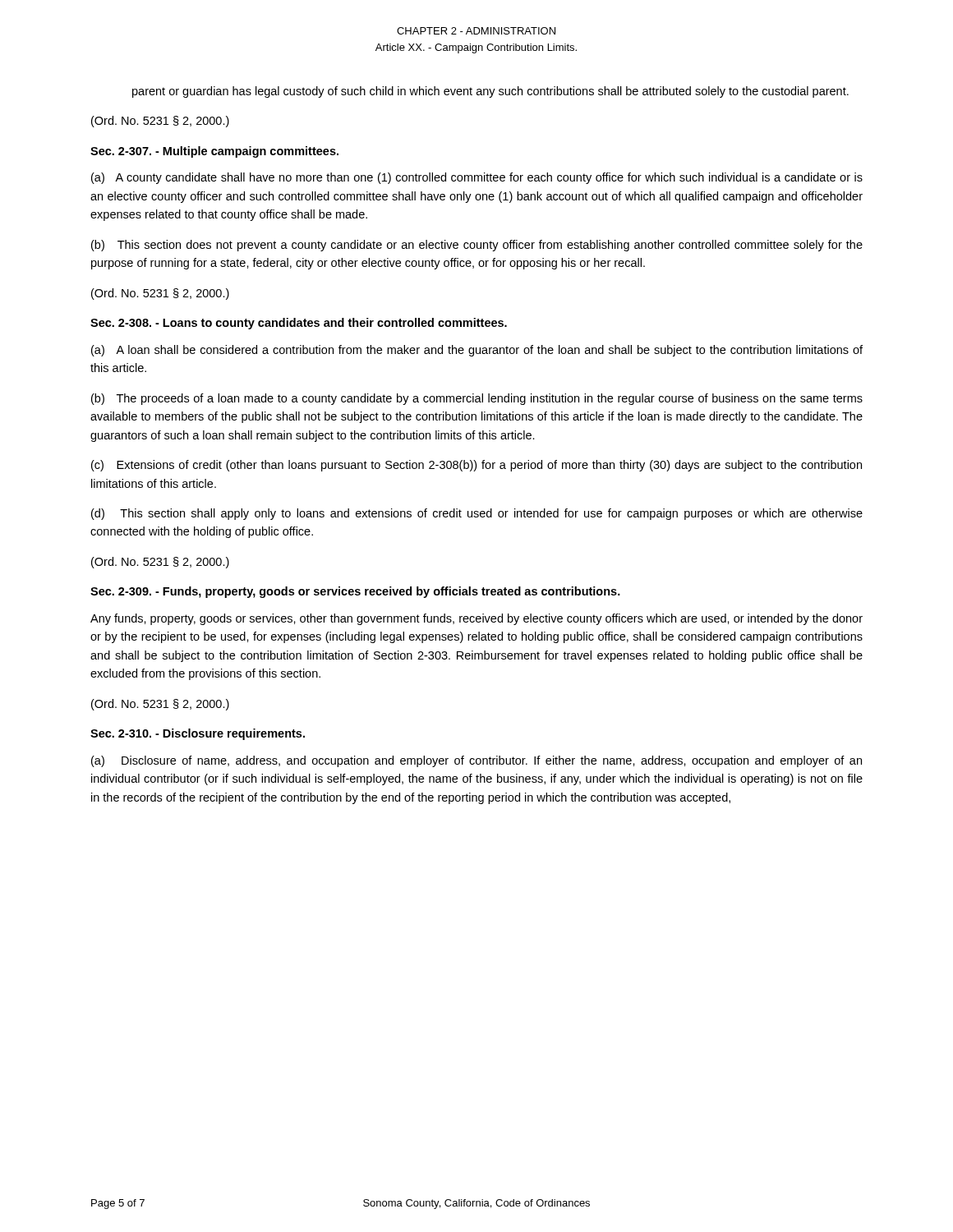Where is the section header that starts "Sec. 2-309. - Funds, property, goods or"?
This screenshot has height=1232, width=953.
pos(355,592)
